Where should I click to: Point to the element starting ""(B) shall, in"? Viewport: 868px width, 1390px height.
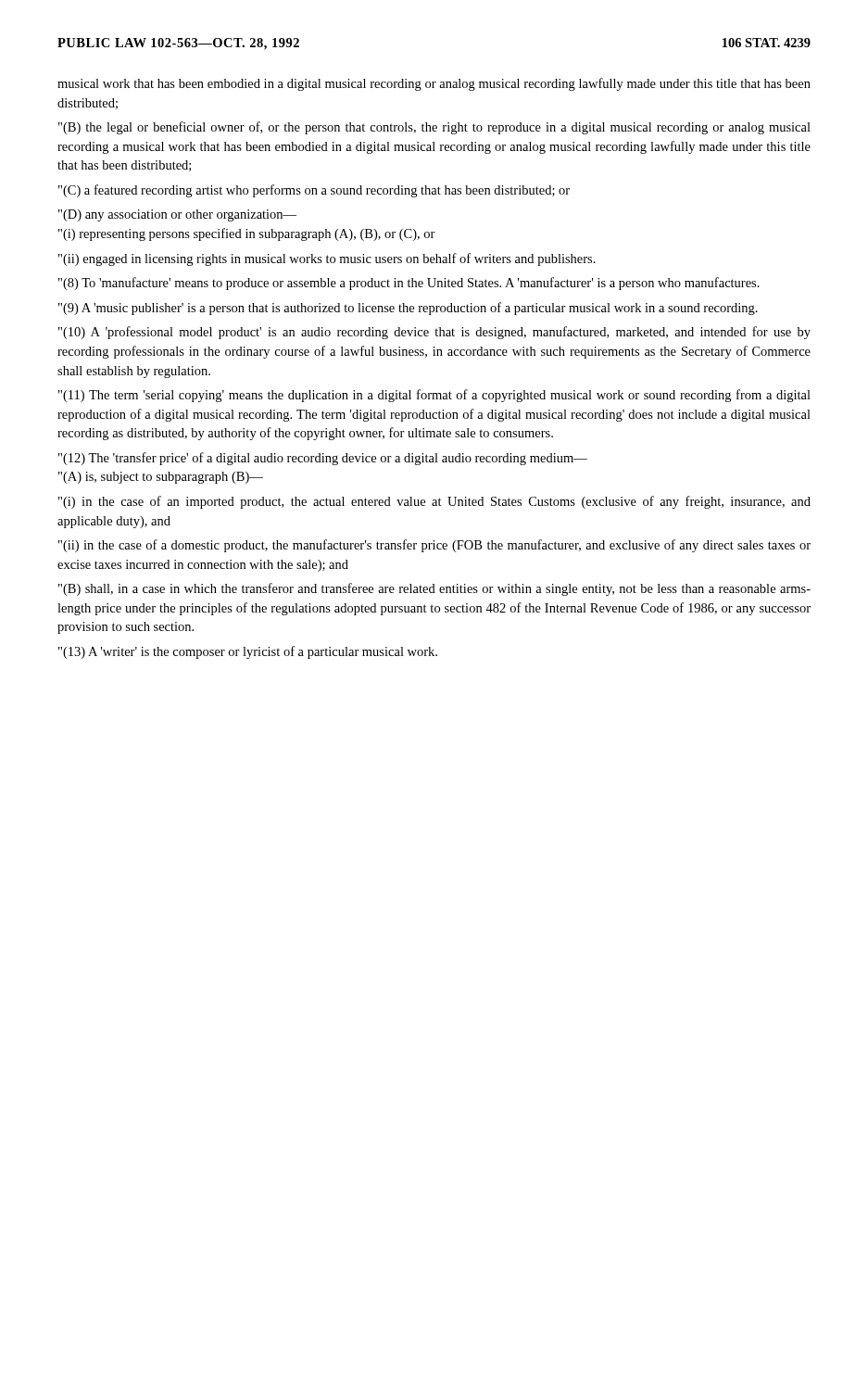434,608
